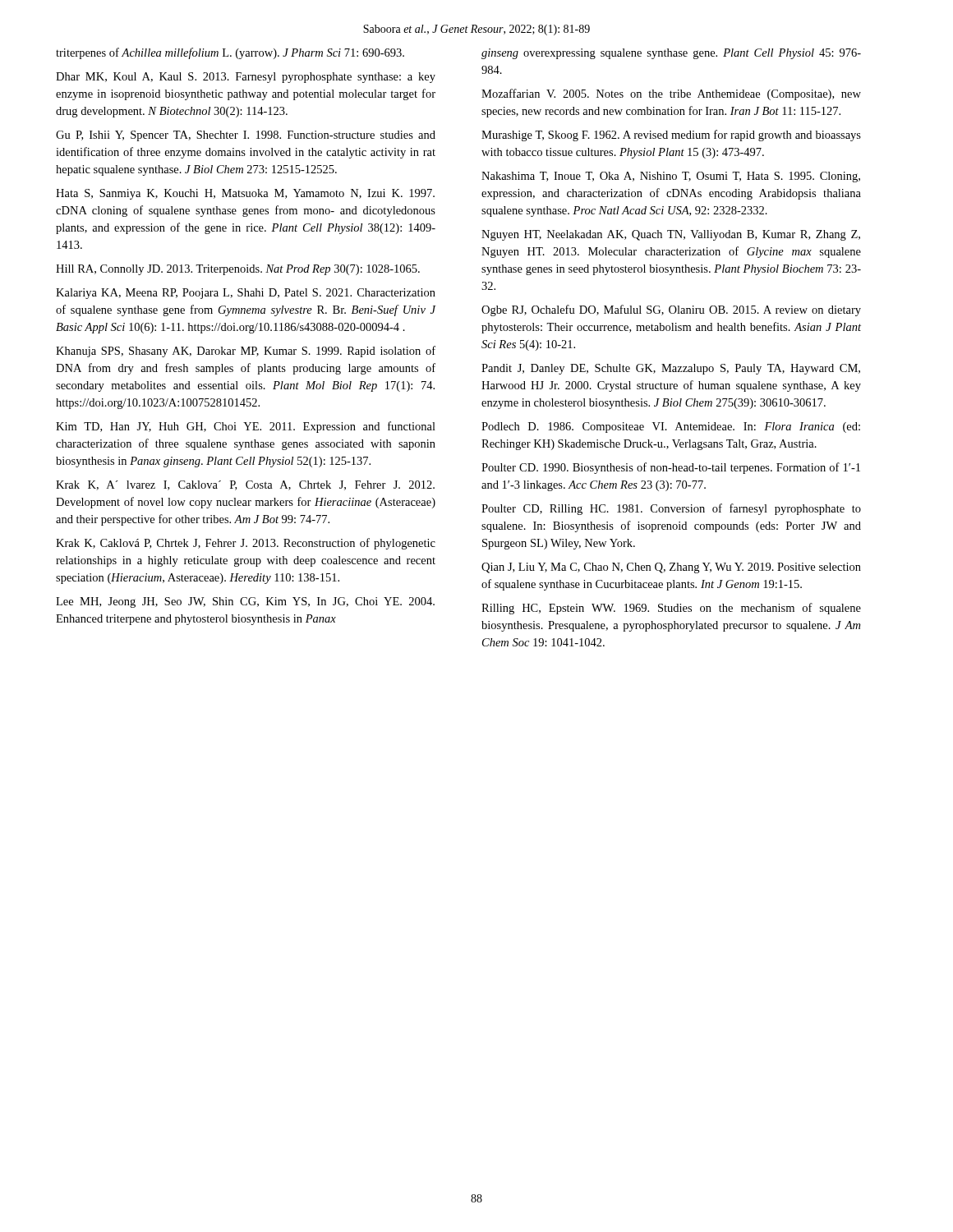The height and width of the screenshot is (1232, 953).
Task: Select the block starting "Podlech D. 1986. Compositeae VI. Antemideae."
Action: pyautogui.click(x=671, y=436)
